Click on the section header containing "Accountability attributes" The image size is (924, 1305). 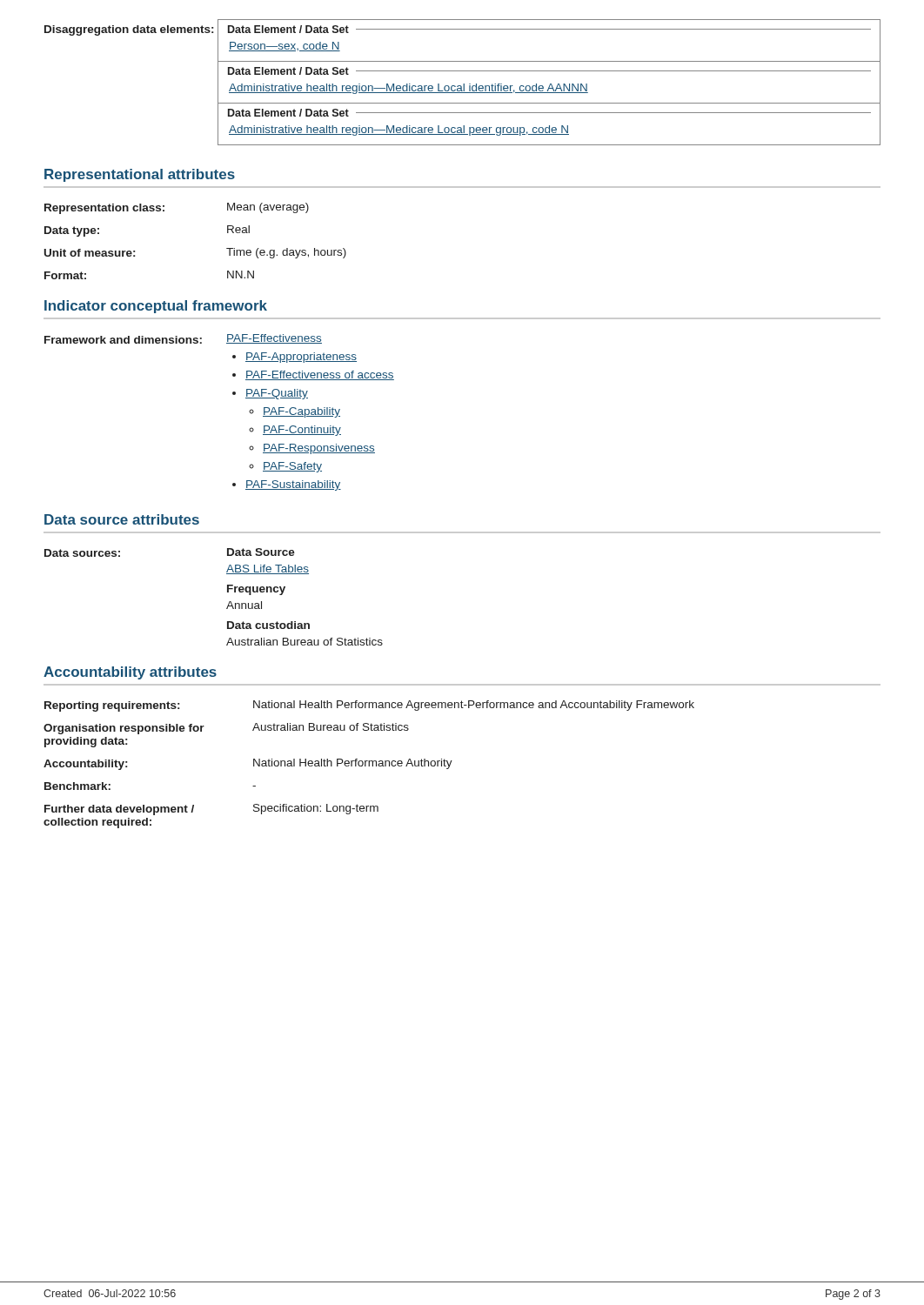tap(130, 672)
